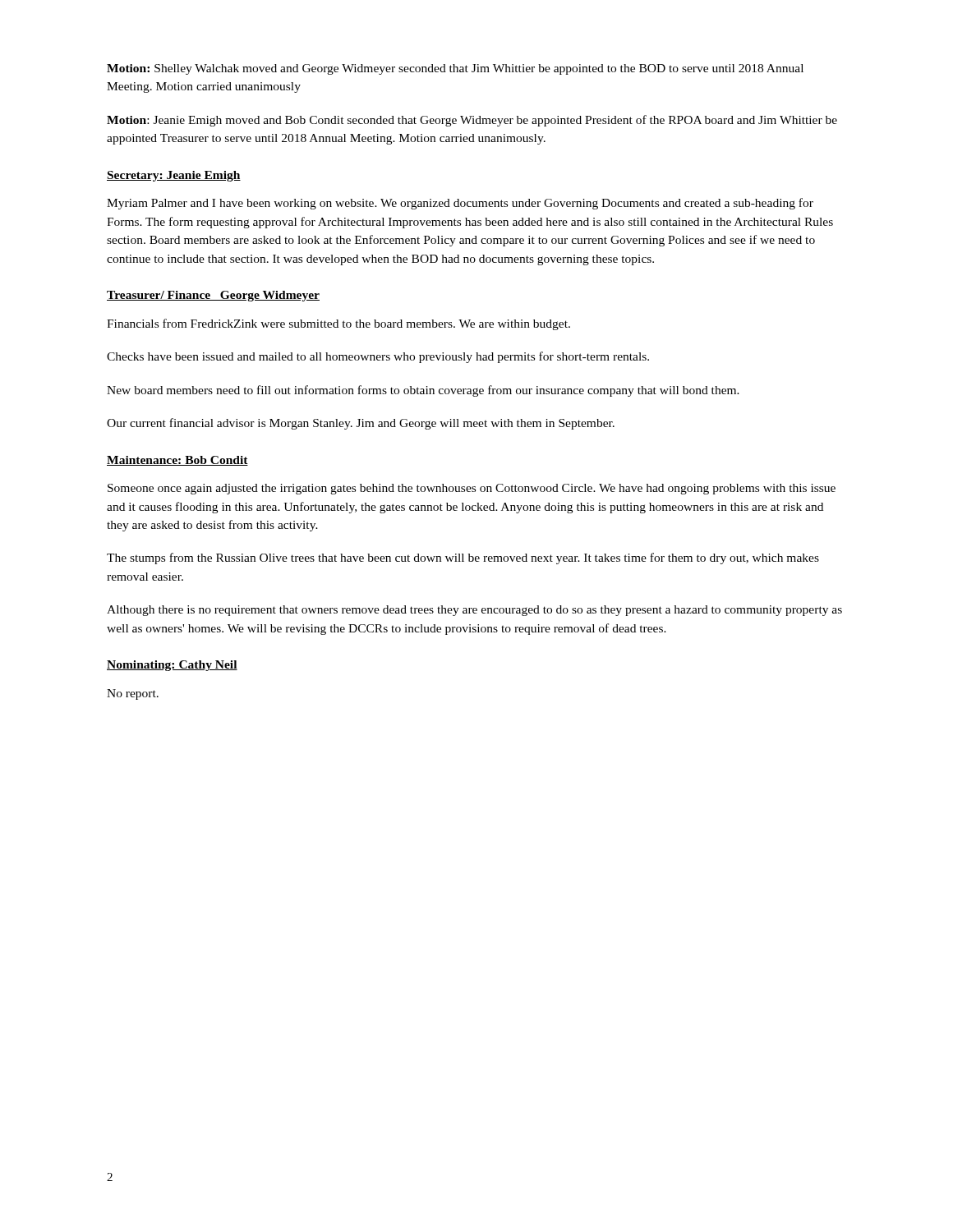This screenshot has height=1232, width=953.
Task: Navigate to the text block starting "Myriam Palmer and I have been"
Action: [470, 230]
